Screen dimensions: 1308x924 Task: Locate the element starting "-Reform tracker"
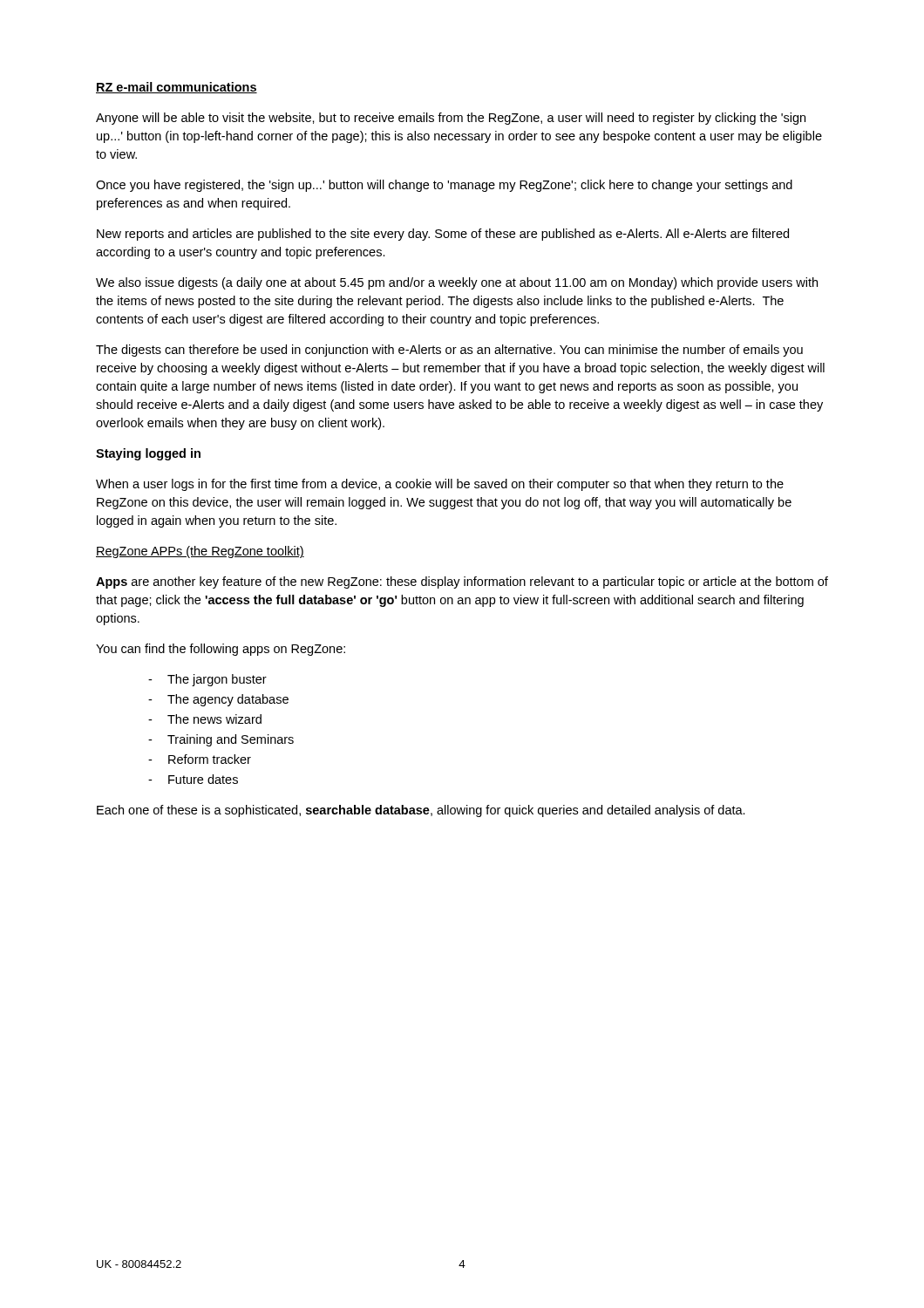tap(200, 760)
